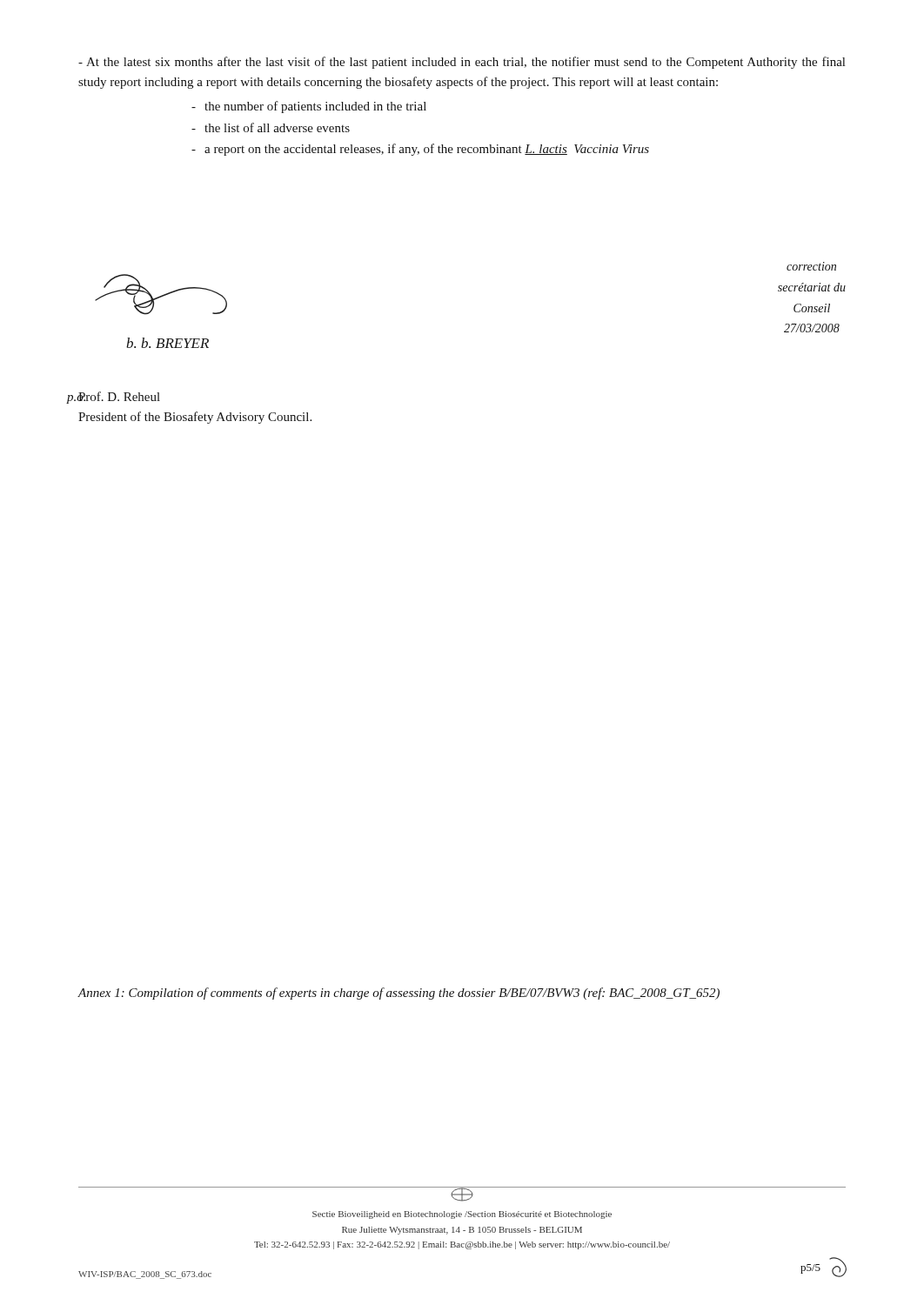The width and height of the screenshot is (924, 1305).
Task: Locate the region starting "- the list of all adverse events"
Action: click(x=271, y=128)
